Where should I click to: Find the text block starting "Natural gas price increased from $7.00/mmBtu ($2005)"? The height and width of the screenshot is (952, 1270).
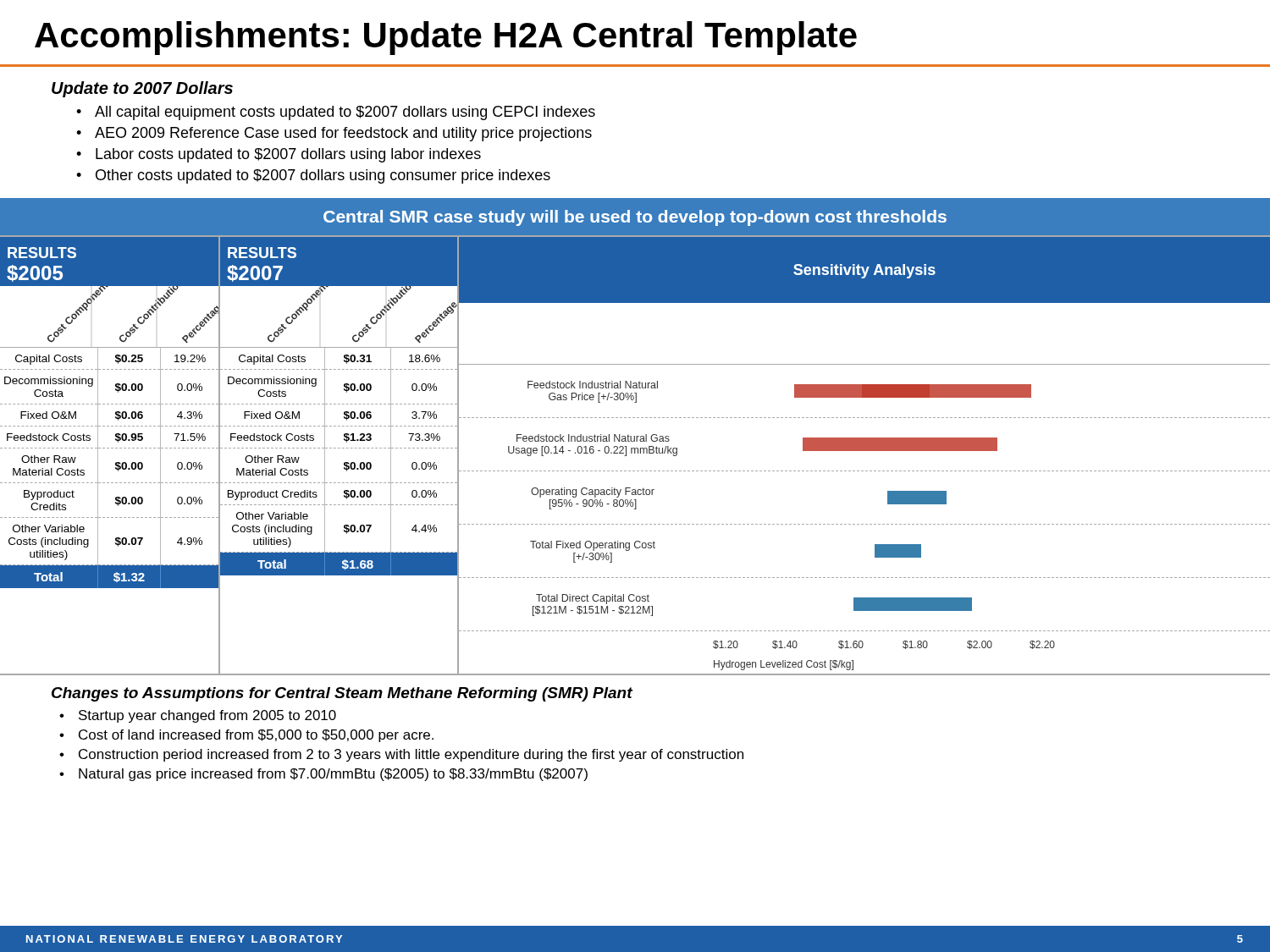click(x=333, y=774)
